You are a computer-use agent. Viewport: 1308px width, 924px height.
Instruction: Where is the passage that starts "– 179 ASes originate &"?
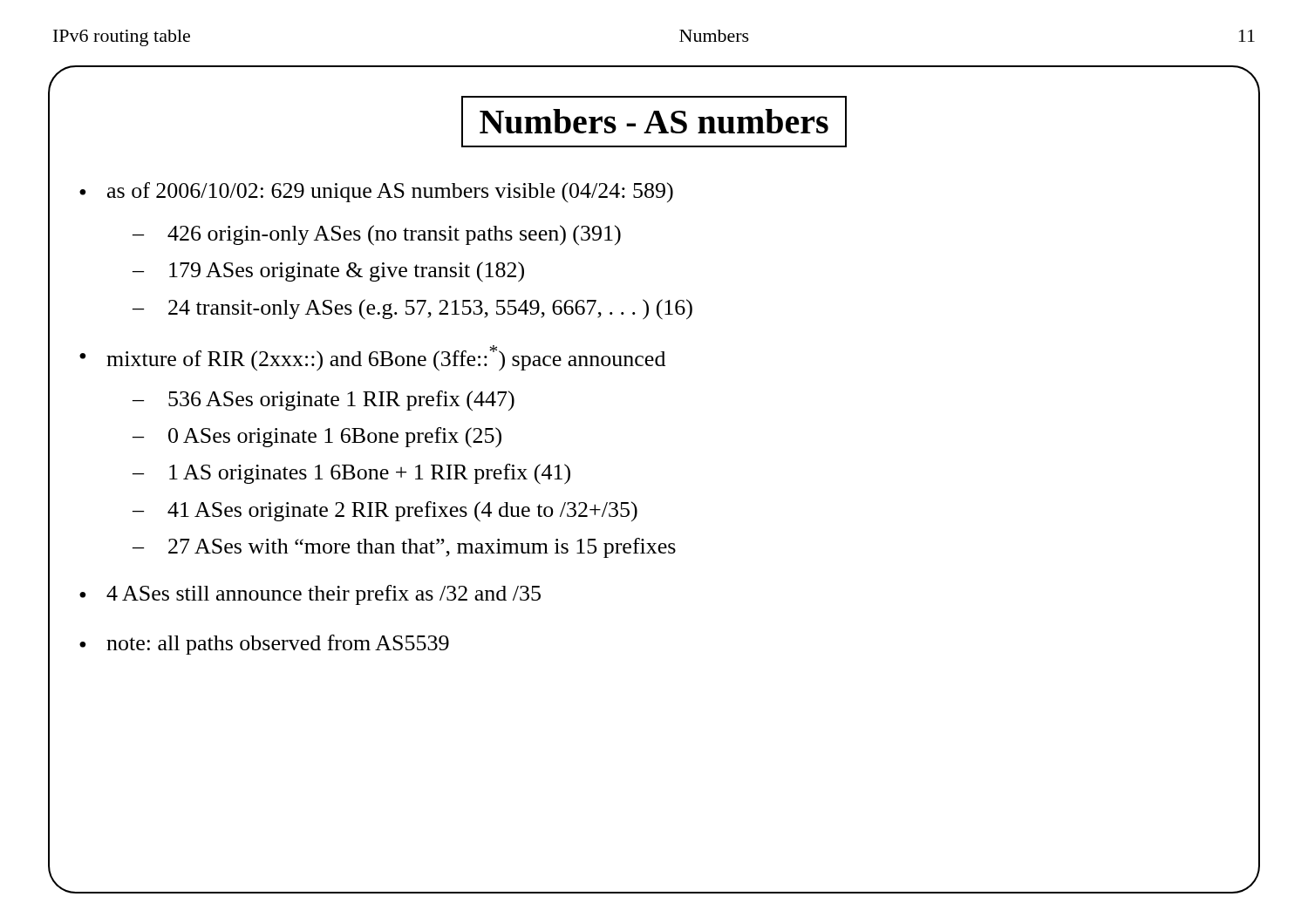point(328,272)
